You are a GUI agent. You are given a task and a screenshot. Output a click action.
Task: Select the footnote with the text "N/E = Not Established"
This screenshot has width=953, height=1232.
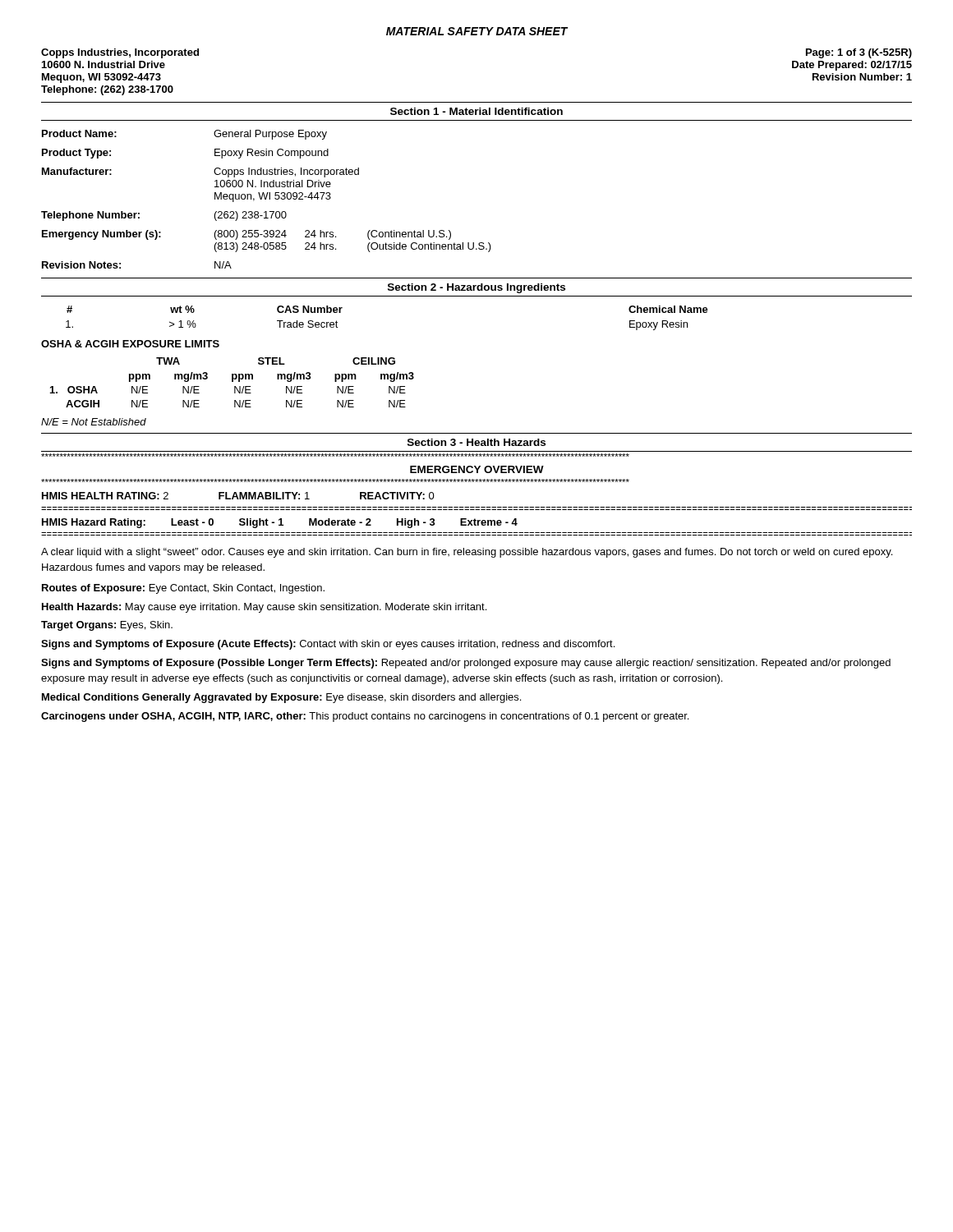click(x=93, y=422)
